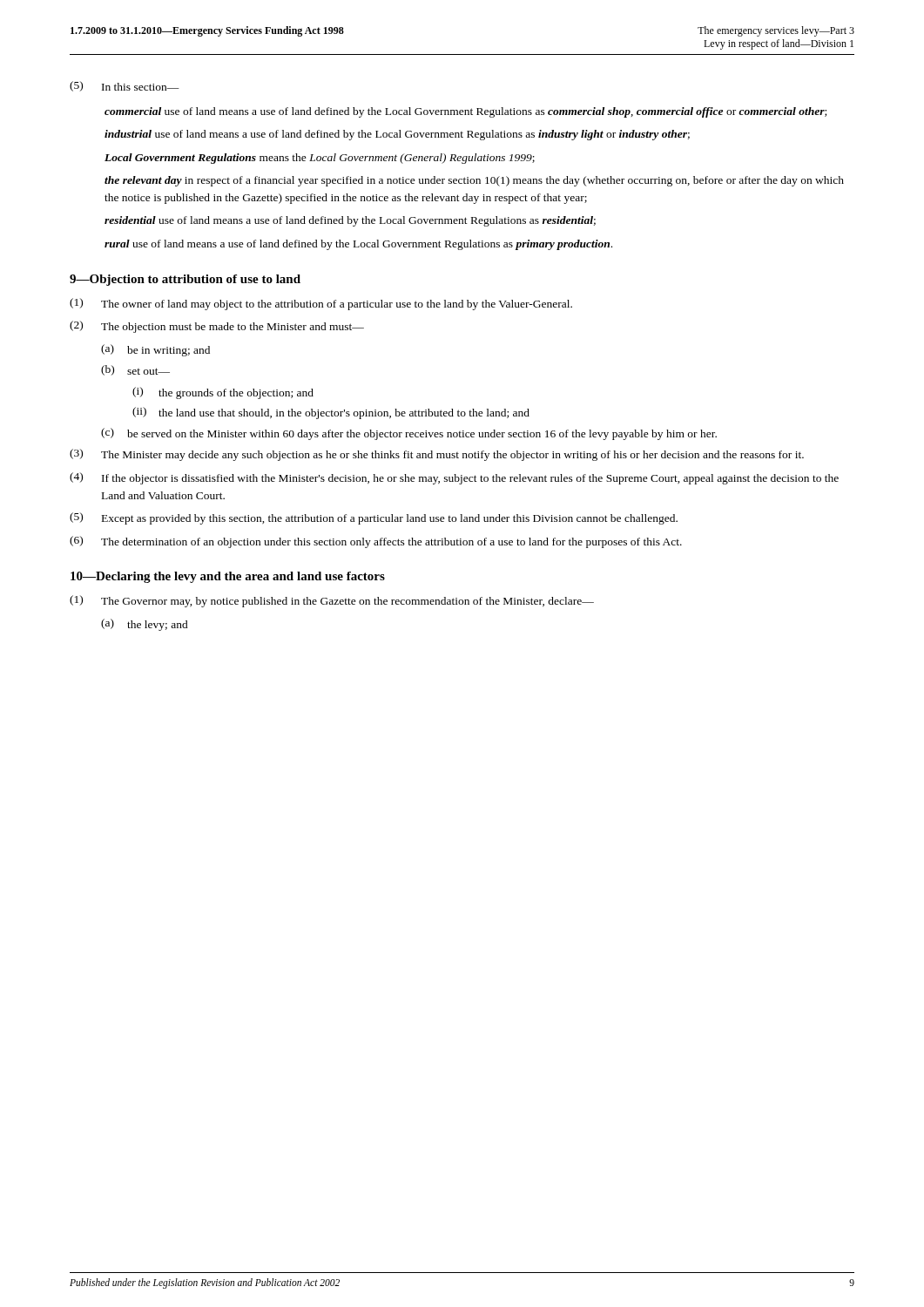Click the passage that begins "(c) be served on"

click(478, 434)
